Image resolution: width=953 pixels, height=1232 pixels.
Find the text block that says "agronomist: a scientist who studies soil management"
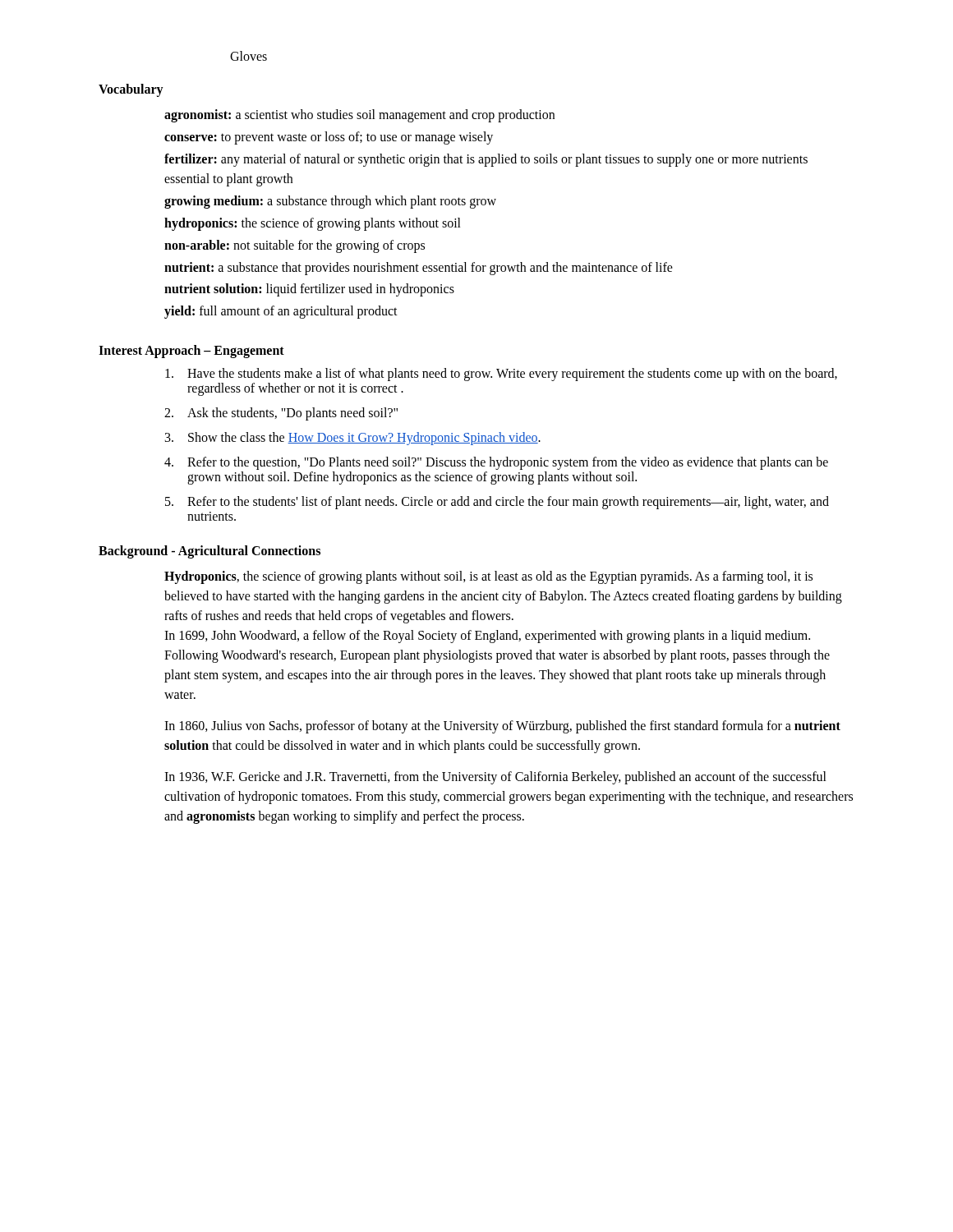click(359, 116)
